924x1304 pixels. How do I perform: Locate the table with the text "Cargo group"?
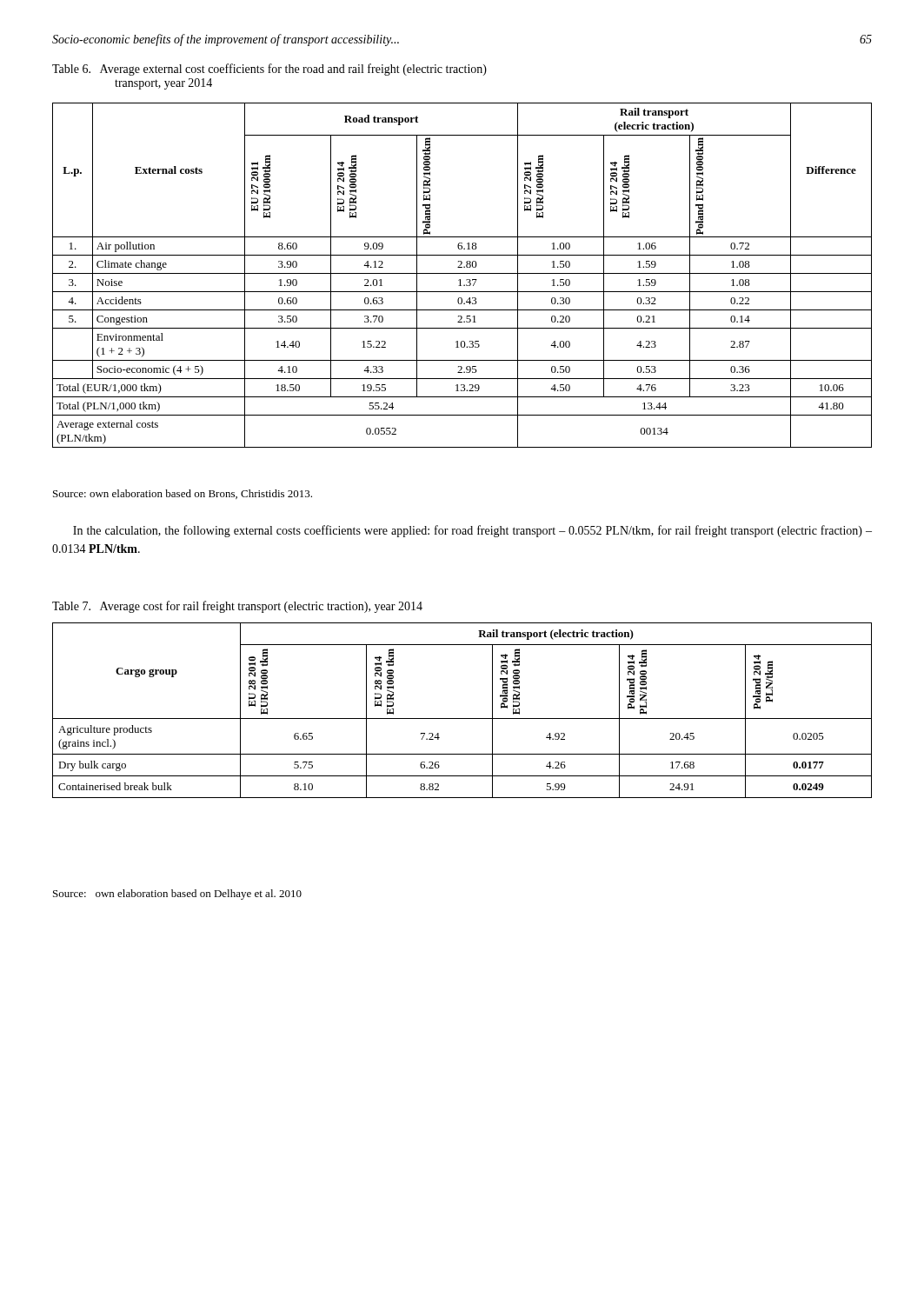pos(462,710)
